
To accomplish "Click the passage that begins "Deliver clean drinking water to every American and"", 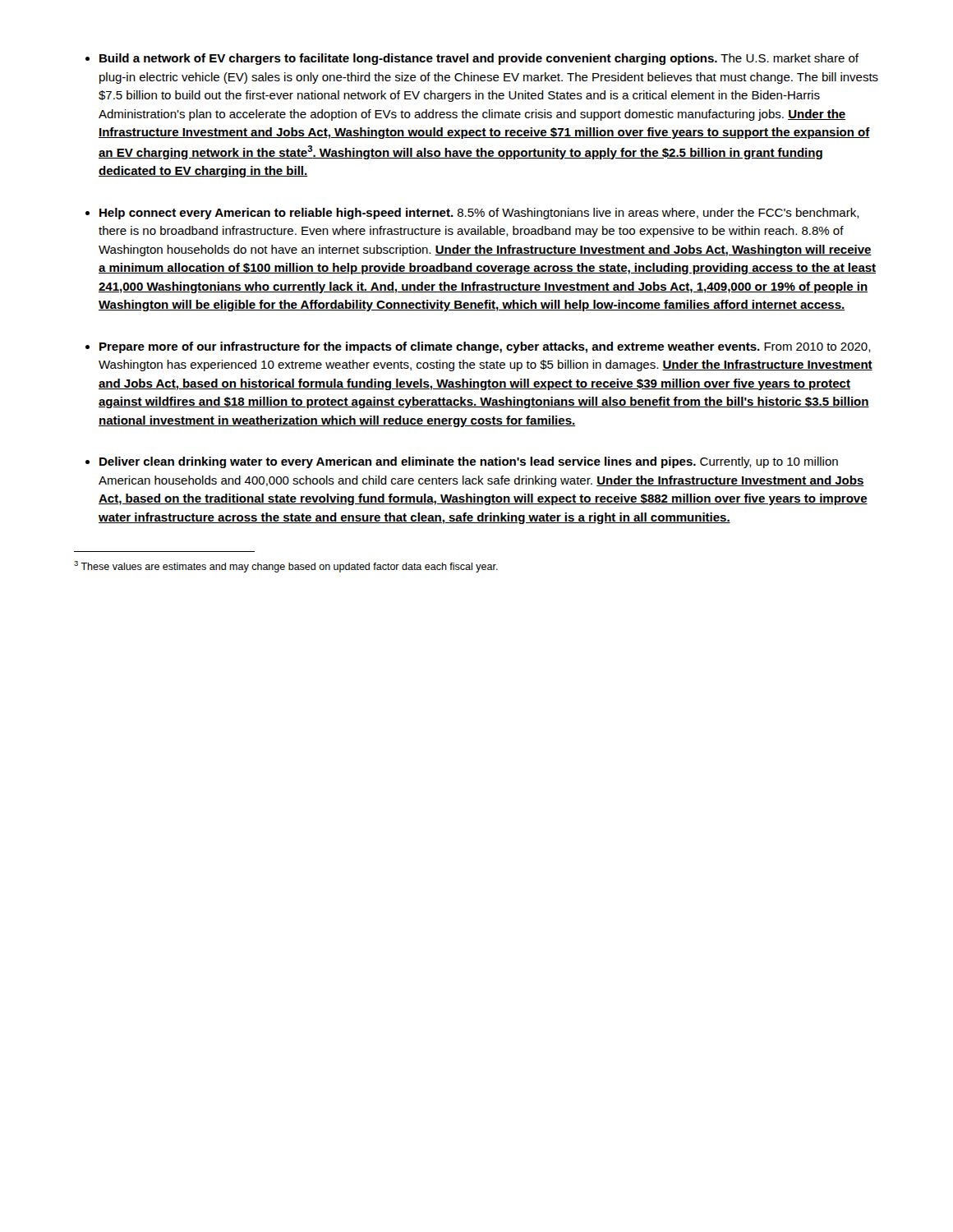I will point(489,489).
